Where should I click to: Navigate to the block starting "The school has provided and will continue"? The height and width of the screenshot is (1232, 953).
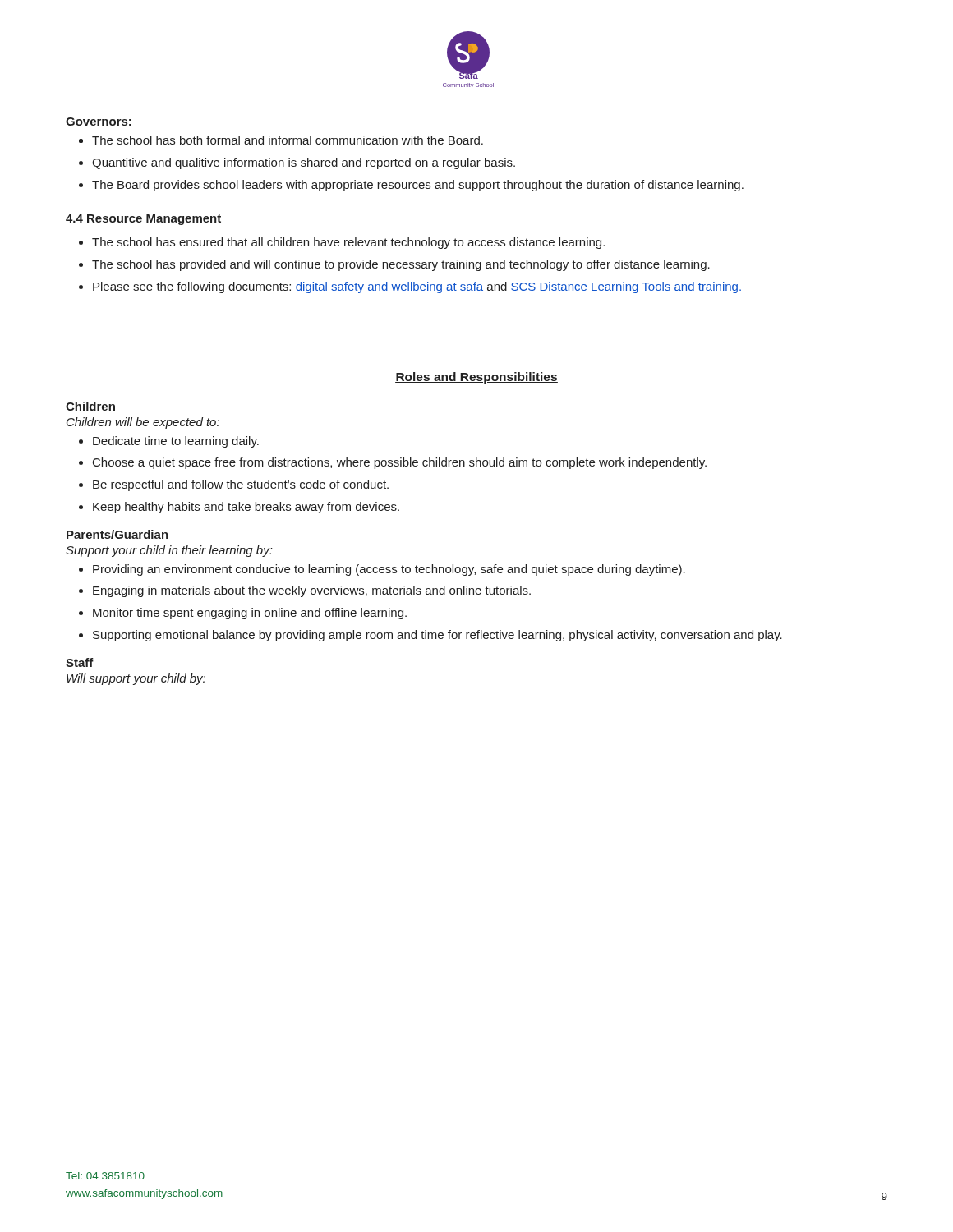(x=401, y=264)
